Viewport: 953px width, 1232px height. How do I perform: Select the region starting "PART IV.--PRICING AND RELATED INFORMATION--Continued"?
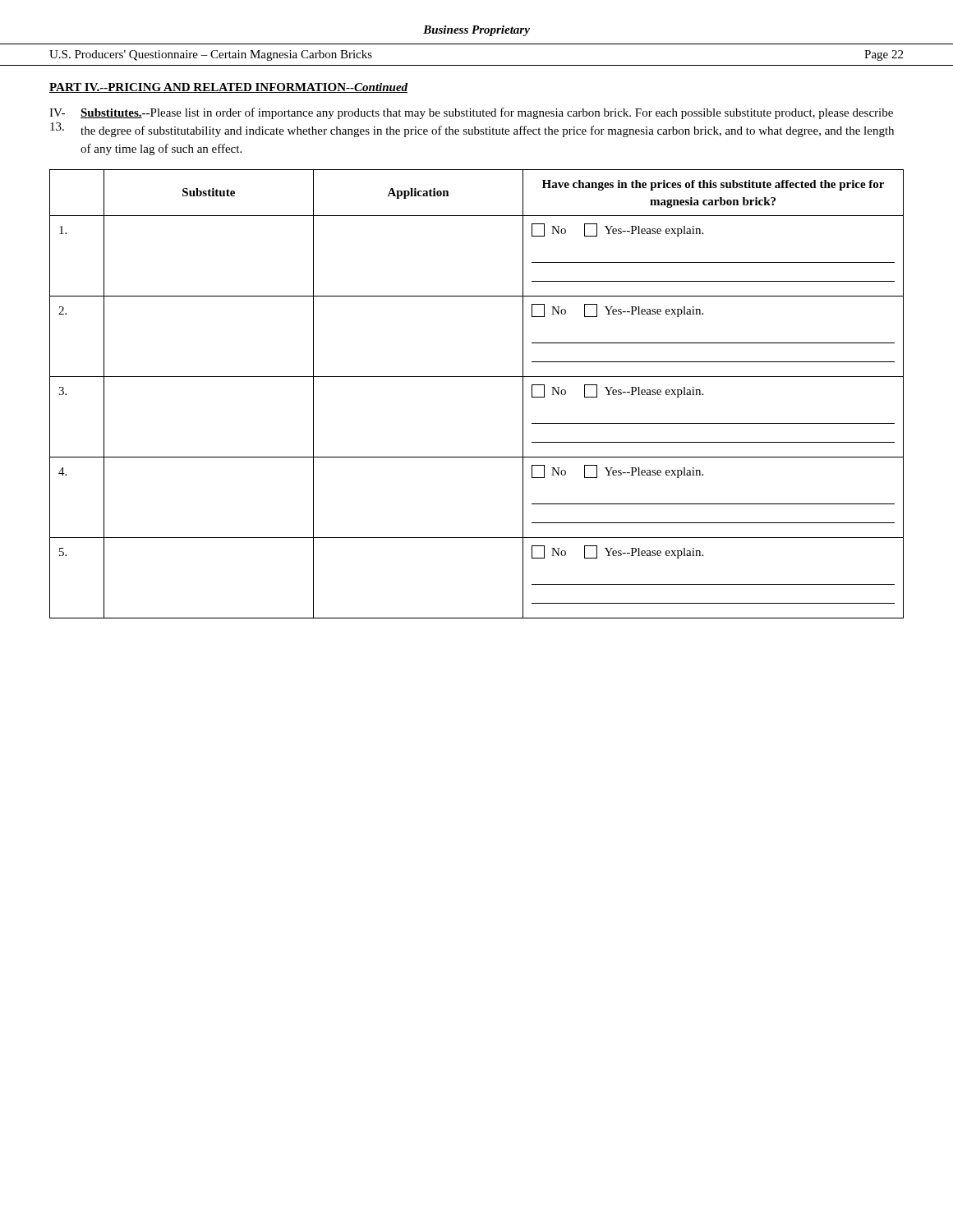tap(228, 87)
